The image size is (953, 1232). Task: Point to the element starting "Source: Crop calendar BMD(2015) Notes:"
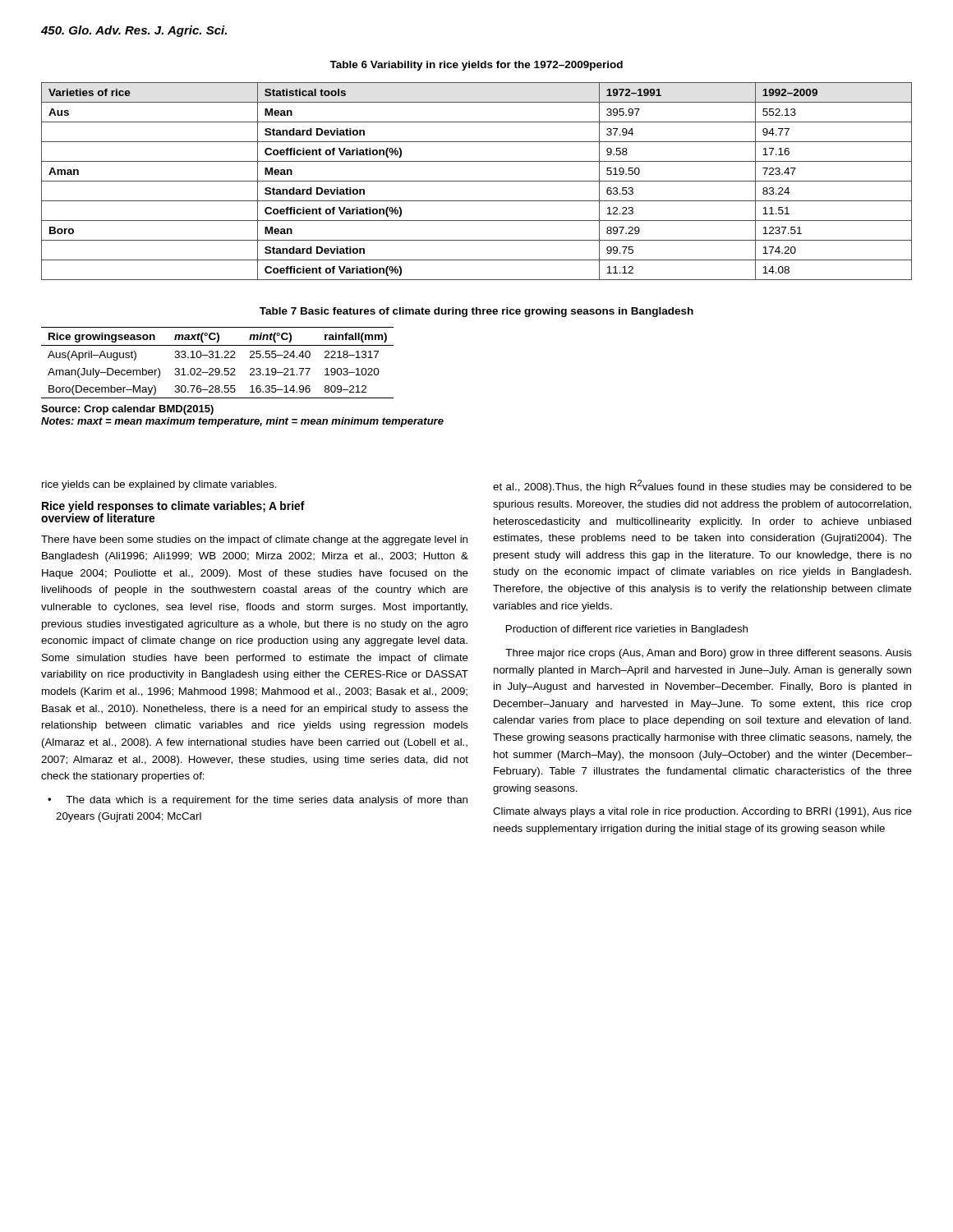pos(127,410)
